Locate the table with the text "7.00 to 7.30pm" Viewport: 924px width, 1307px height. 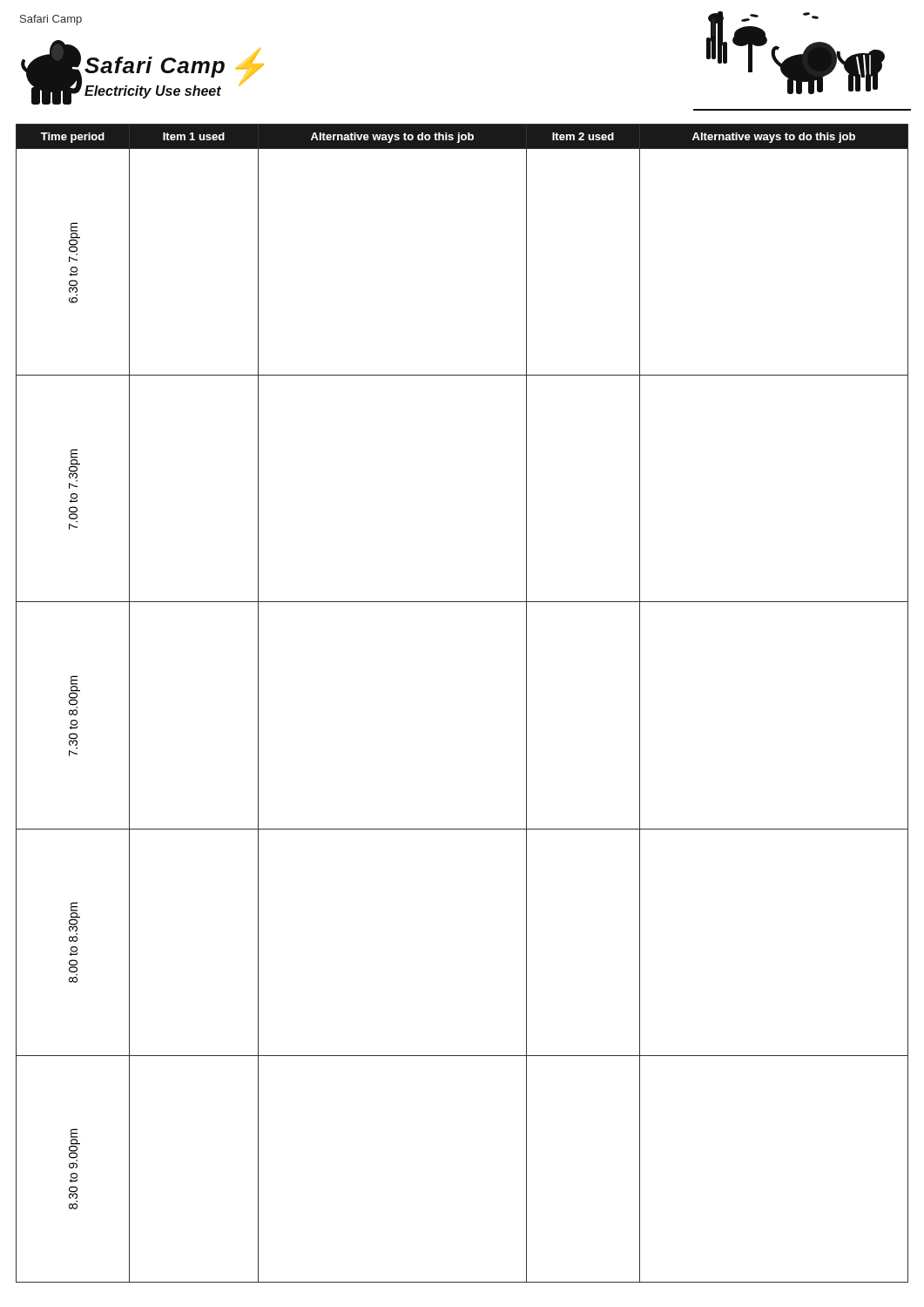coord(462,703)
